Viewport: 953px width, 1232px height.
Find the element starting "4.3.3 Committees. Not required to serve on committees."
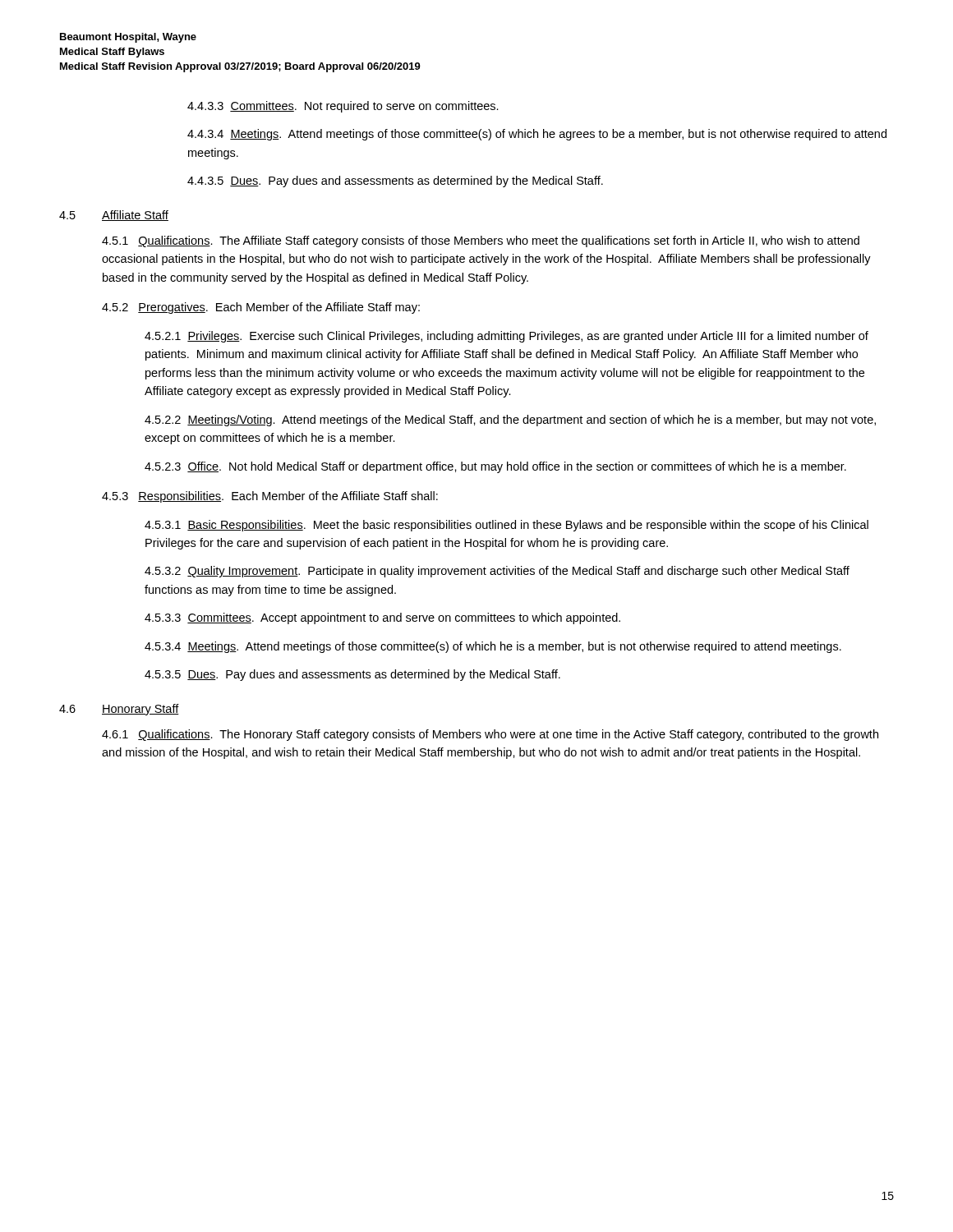[x=343, y=106]
